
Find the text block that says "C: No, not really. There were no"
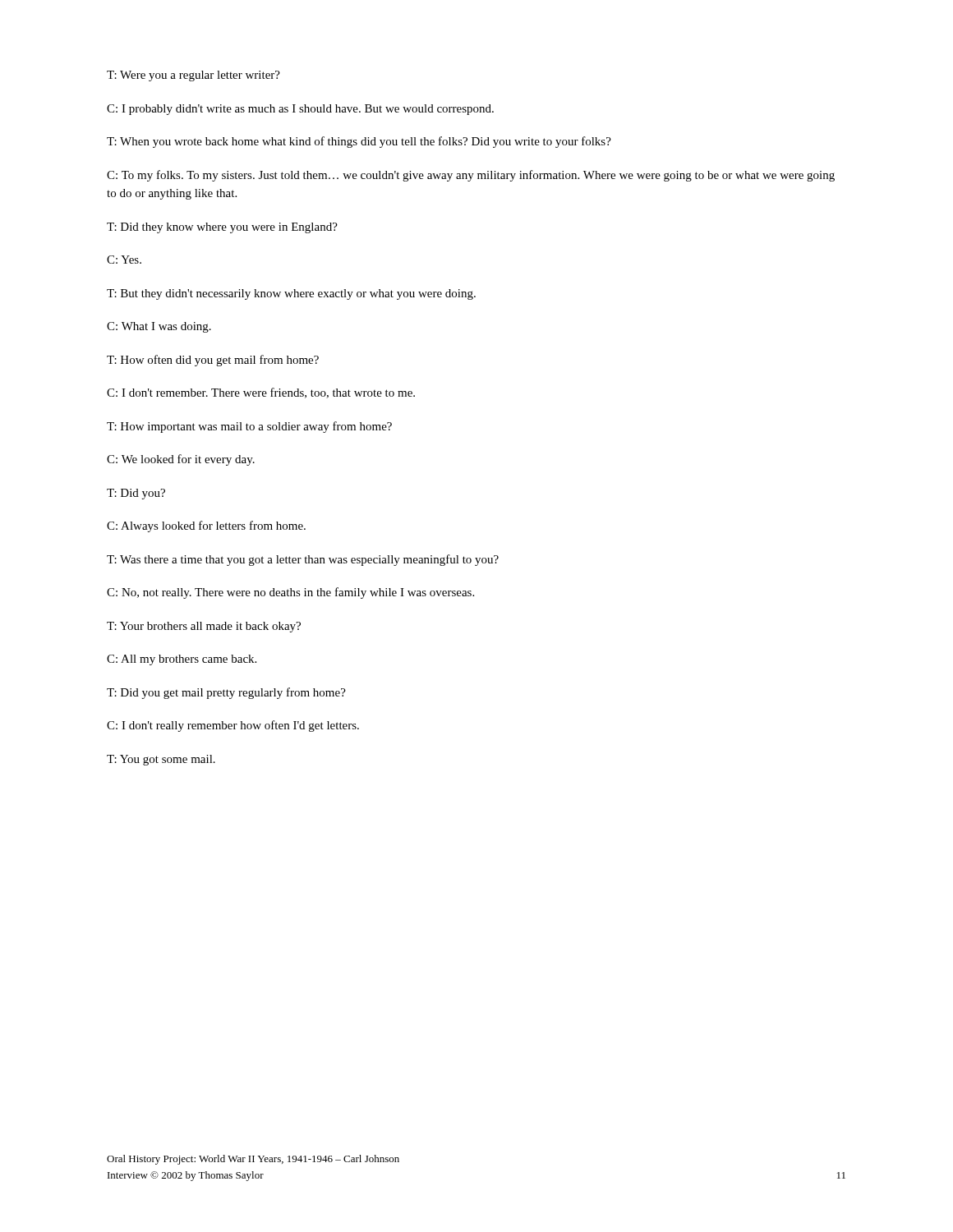(291, 592)
